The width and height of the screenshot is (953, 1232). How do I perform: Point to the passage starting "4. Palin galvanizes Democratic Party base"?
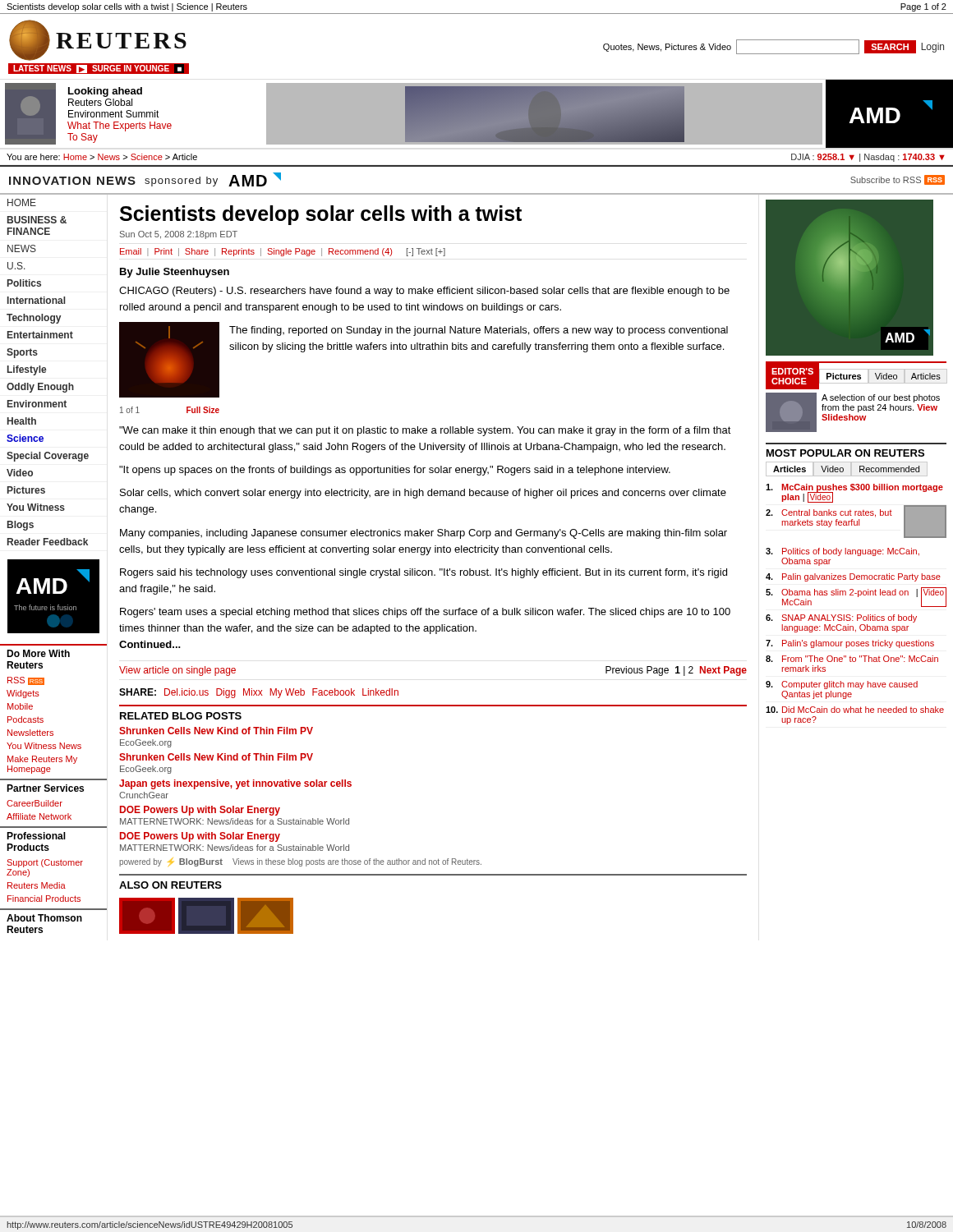853,577
